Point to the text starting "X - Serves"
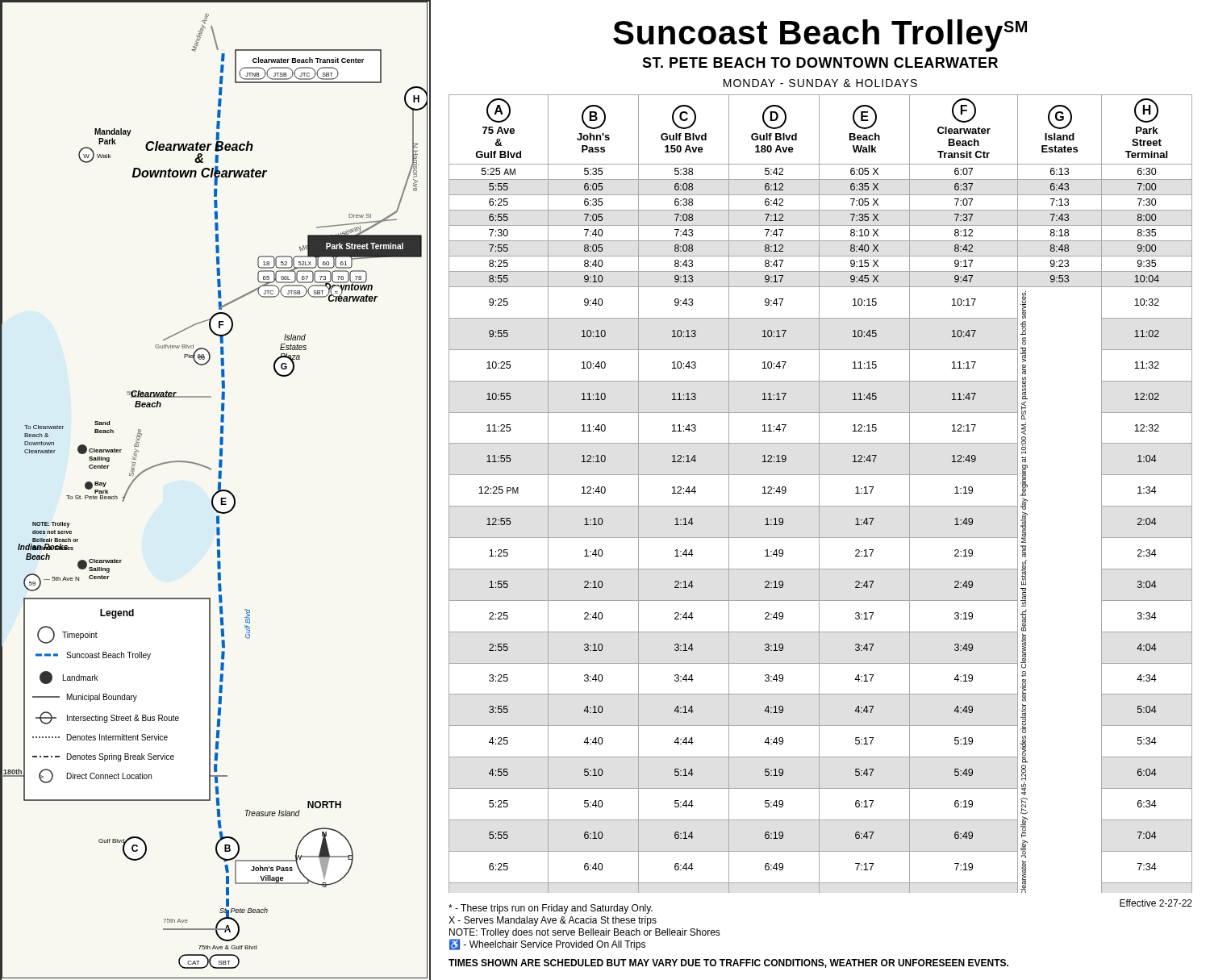This screenshot has height=980, width=1210. point(584,920)
